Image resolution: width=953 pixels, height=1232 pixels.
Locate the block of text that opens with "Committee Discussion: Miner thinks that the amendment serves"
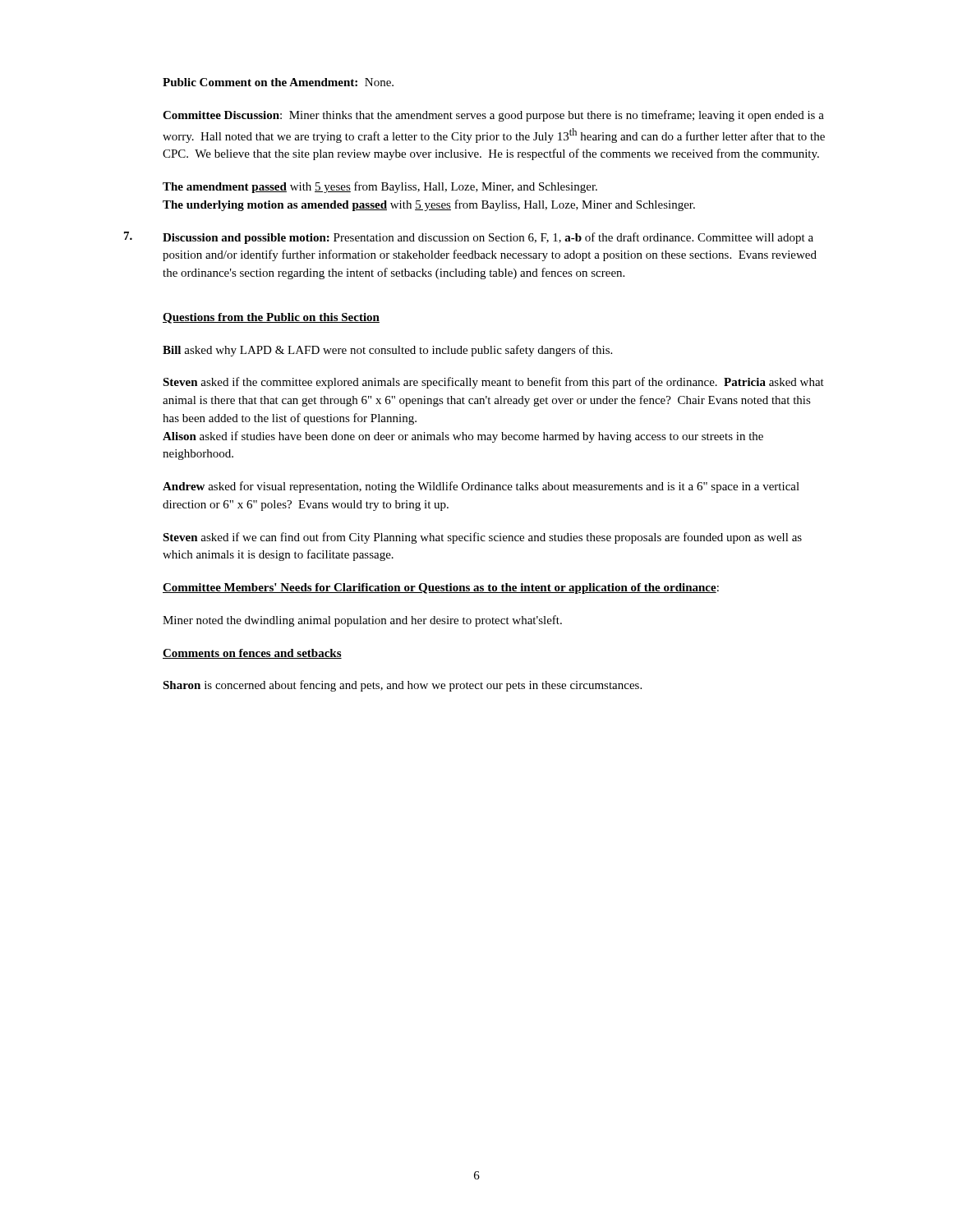tap(496, 135)
